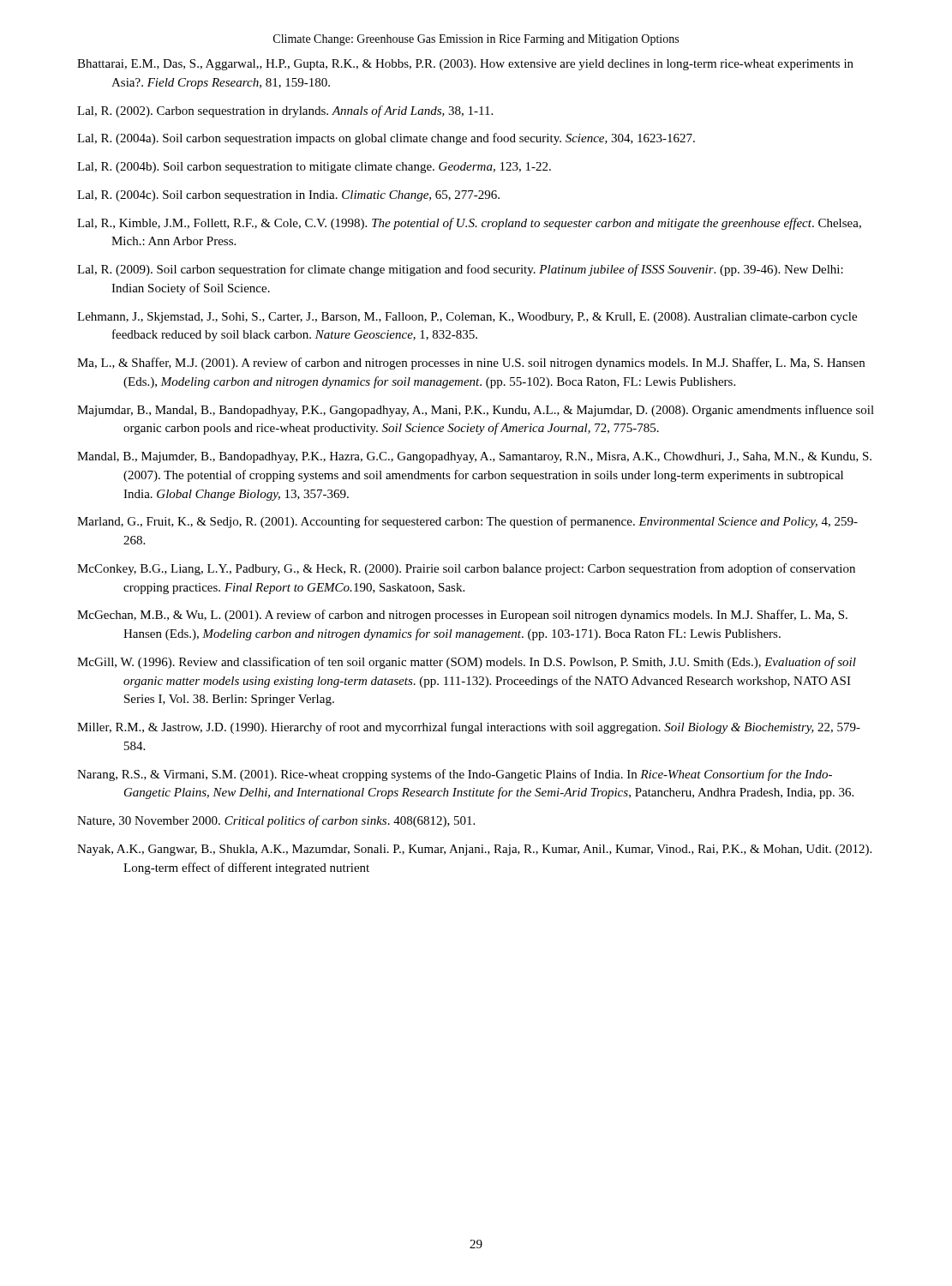Point to the block beginning "McGill, W. (1996). Review and classification of"
Image resolution: width=952 pixels, height=1286 pixels.
(466, 680)
